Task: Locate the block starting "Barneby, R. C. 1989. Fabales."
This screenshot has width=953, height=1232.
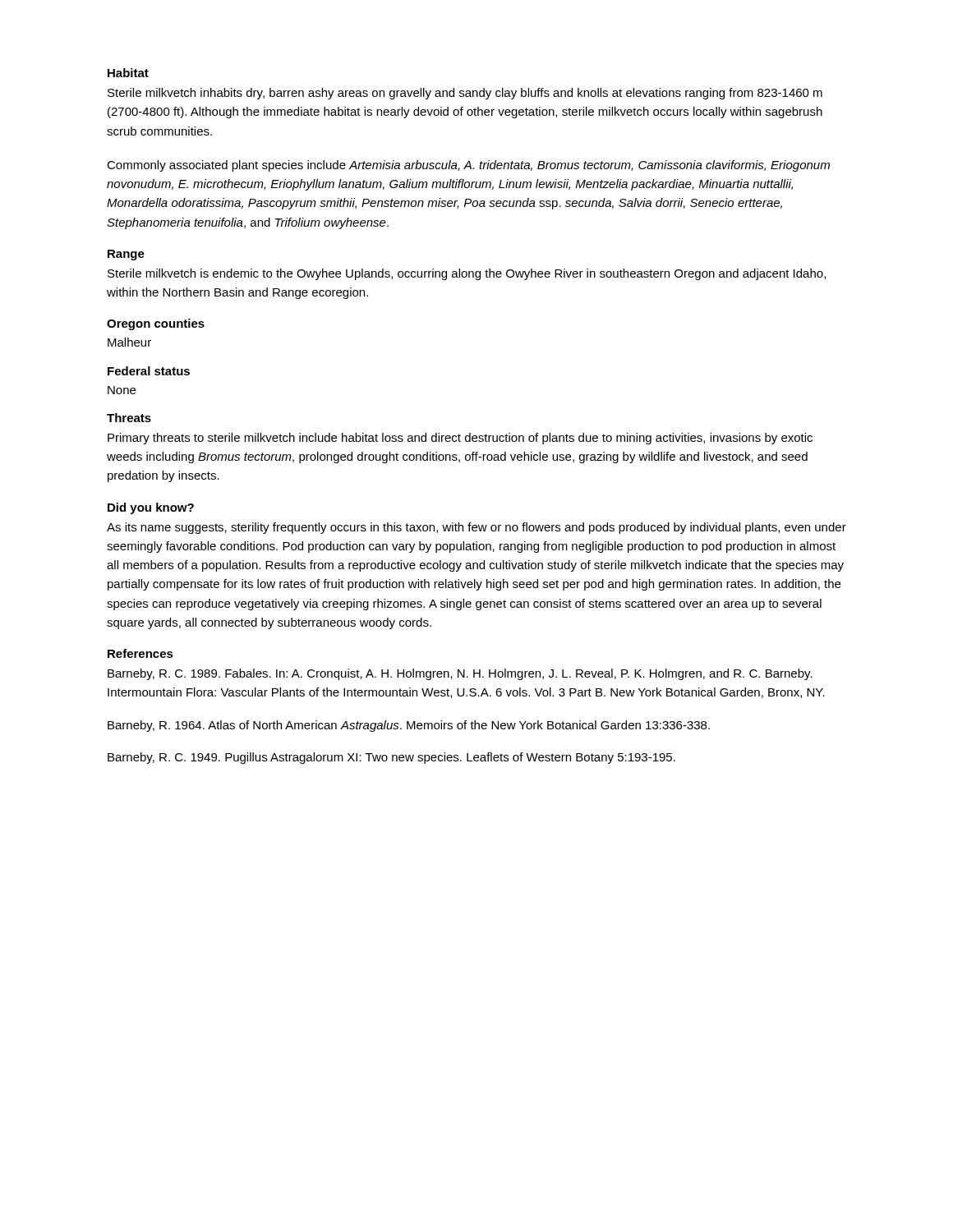Action: [466, 683]
